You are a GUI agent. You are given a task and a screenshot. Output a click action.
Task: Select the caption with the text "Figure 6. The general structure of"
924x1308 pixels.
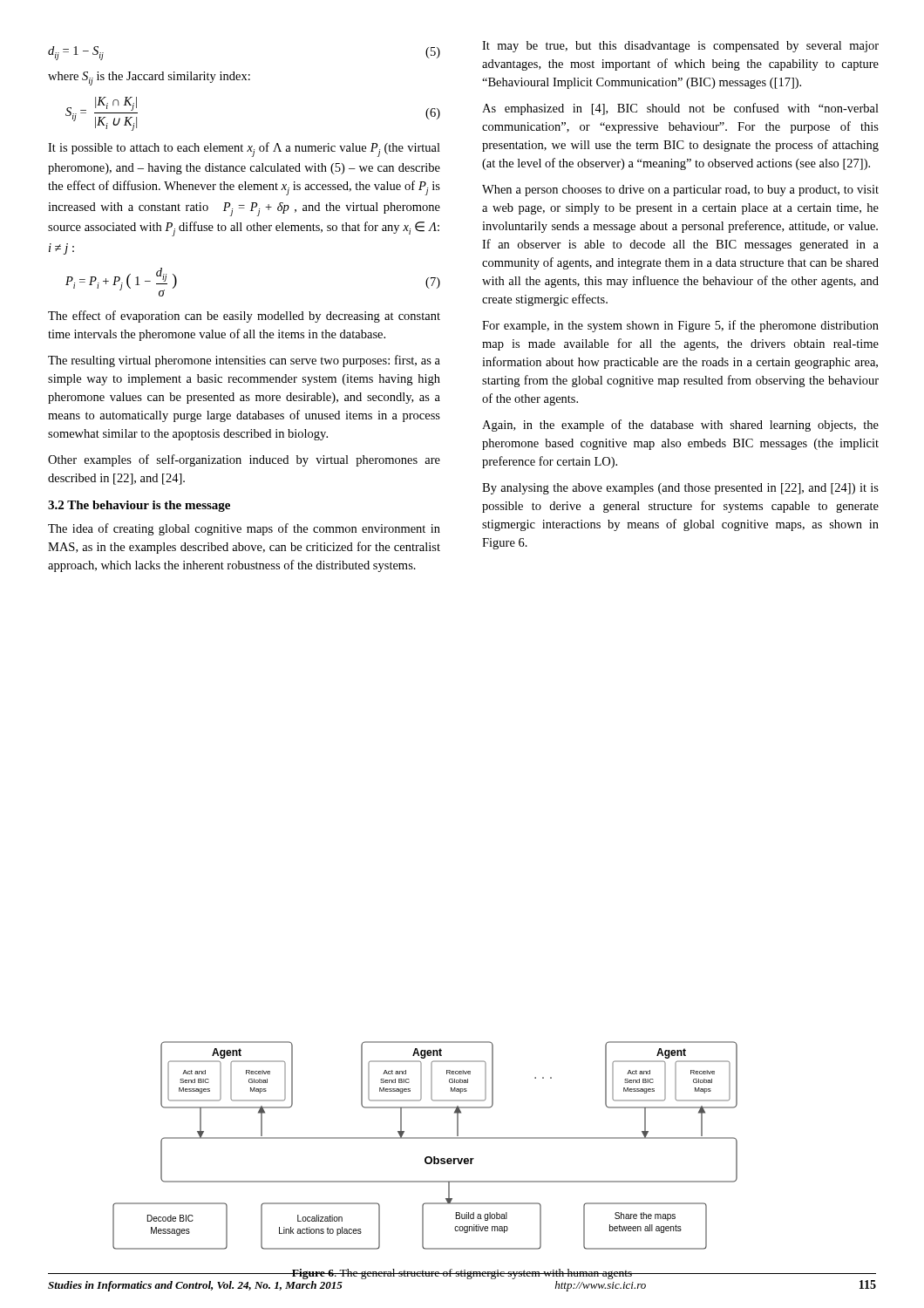coord(462,1273)
